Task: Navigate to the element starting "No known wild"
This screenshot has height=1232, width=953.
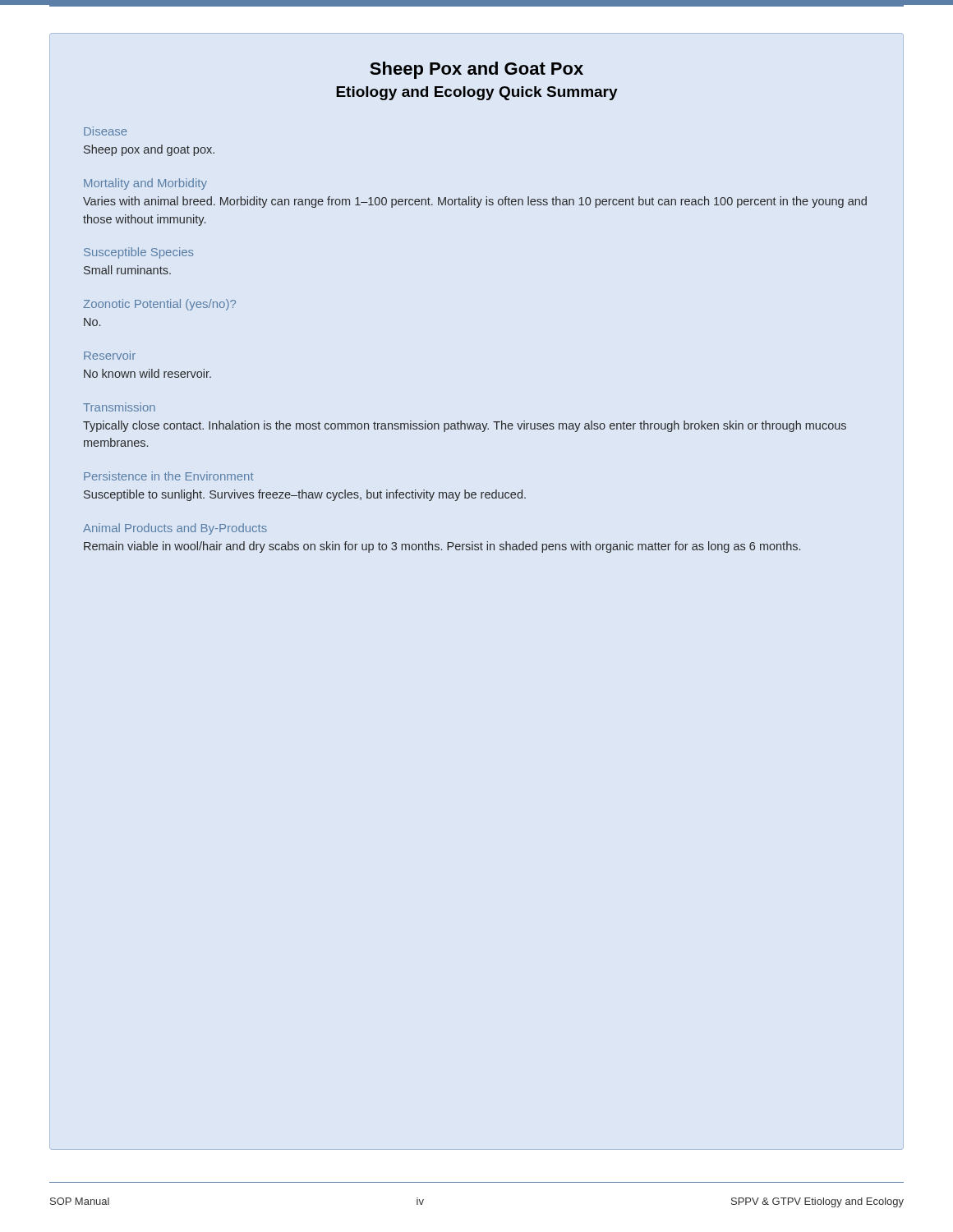Action: (x=148, y=373)
